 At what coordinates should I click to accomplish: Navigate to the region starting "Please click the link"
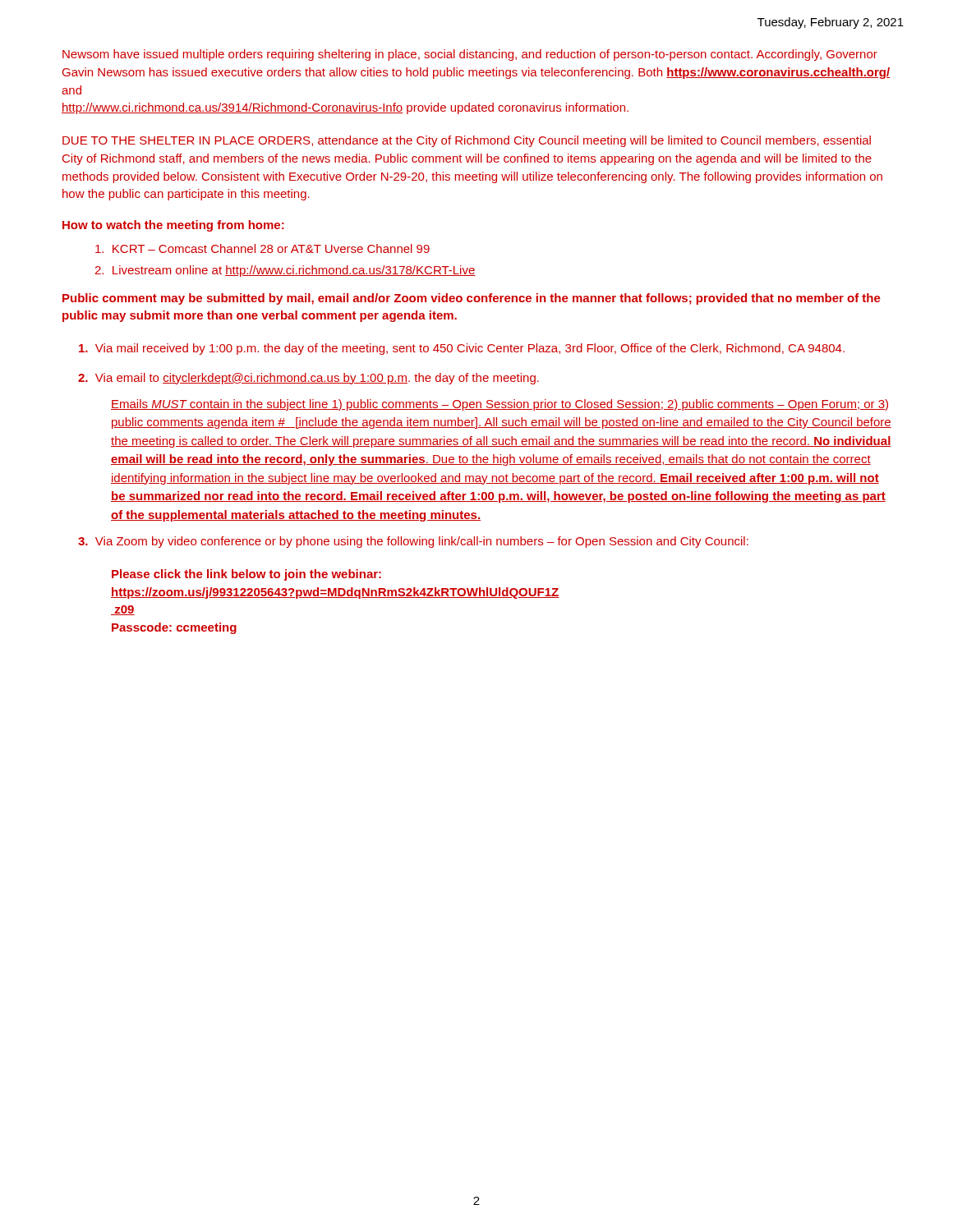(335, 600)
